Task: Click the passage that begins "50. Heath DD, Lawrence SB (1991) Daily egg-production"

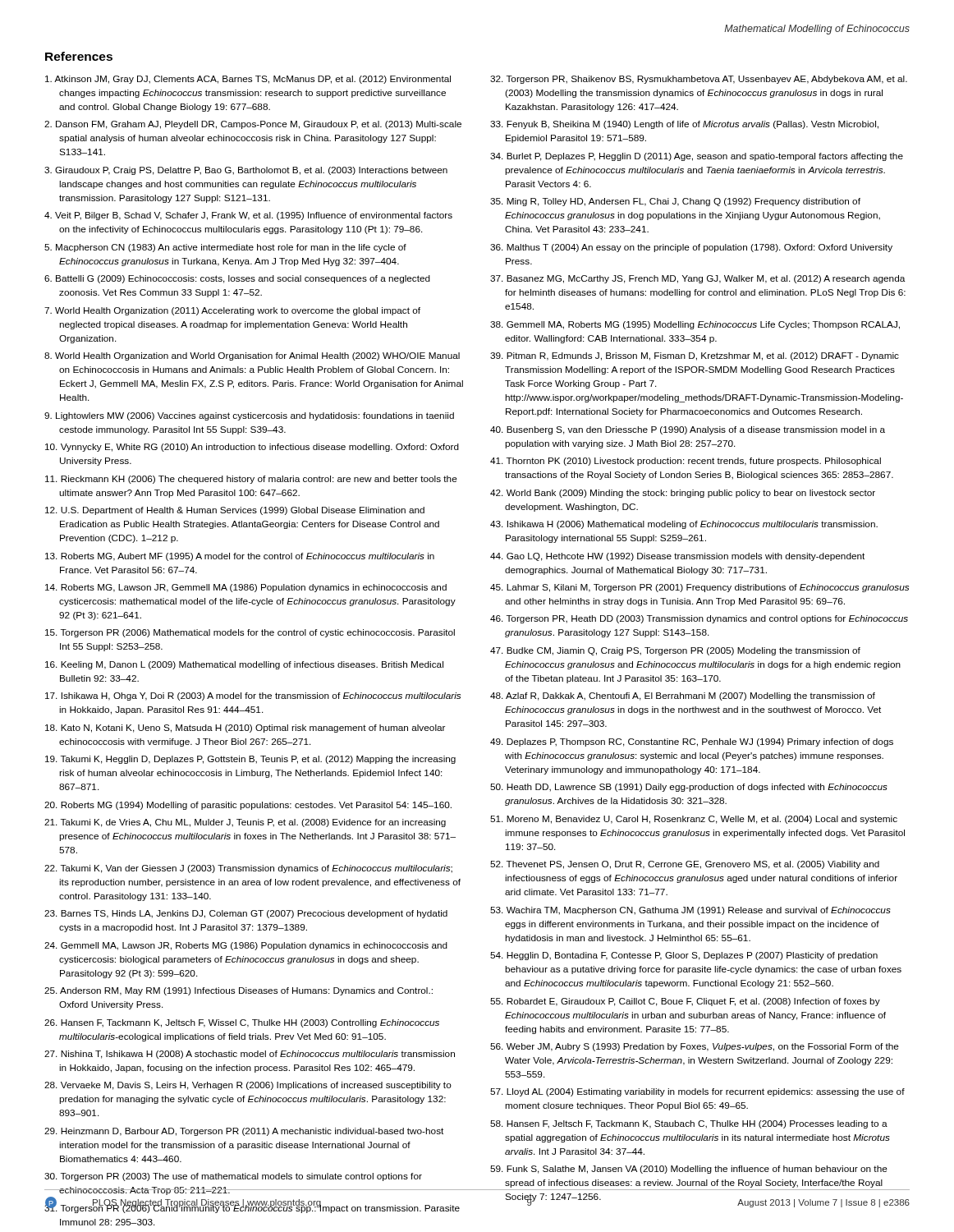Action: point(689,794)
